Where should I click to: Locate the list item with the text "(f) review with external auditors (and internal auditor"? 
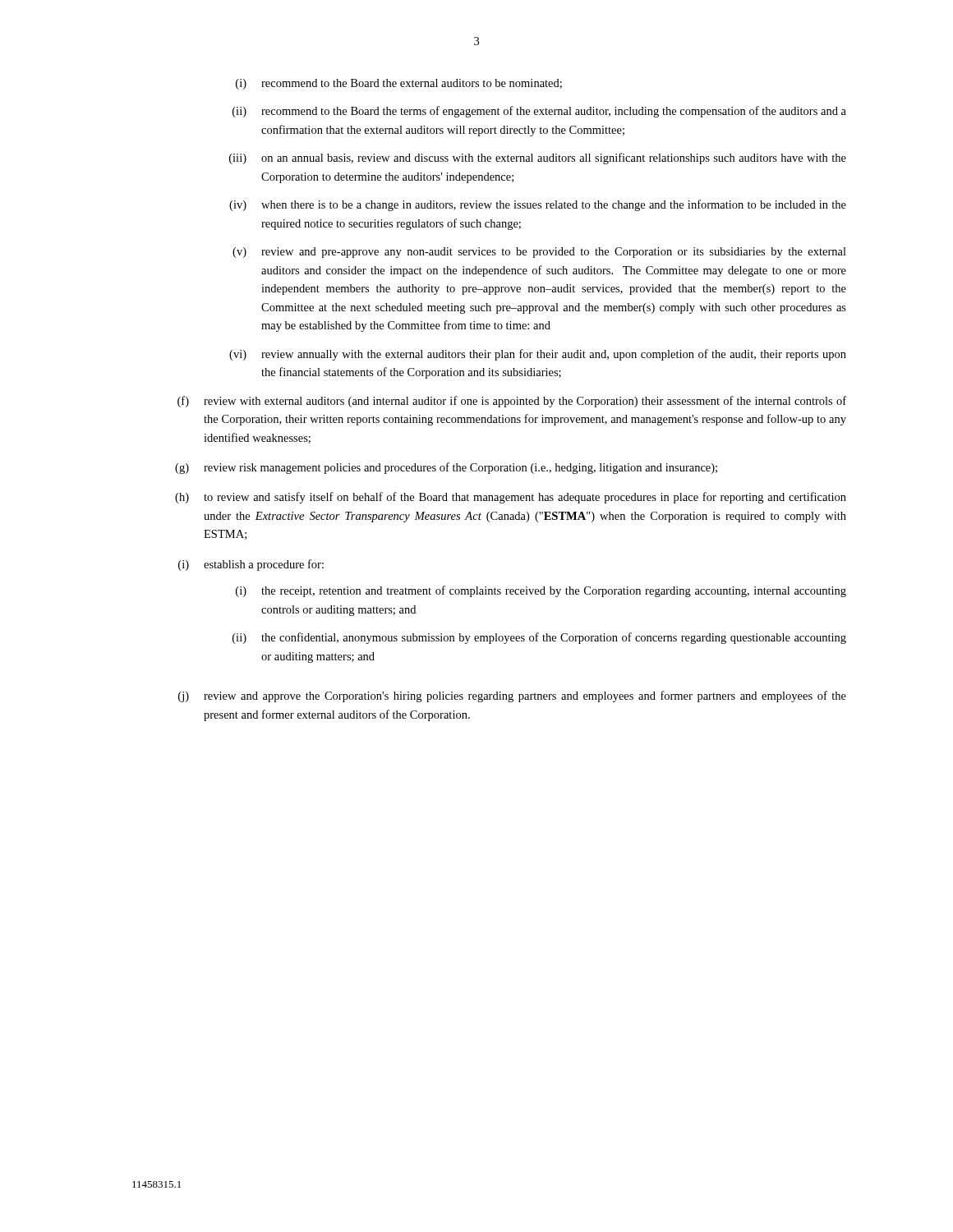click(489, 419)
